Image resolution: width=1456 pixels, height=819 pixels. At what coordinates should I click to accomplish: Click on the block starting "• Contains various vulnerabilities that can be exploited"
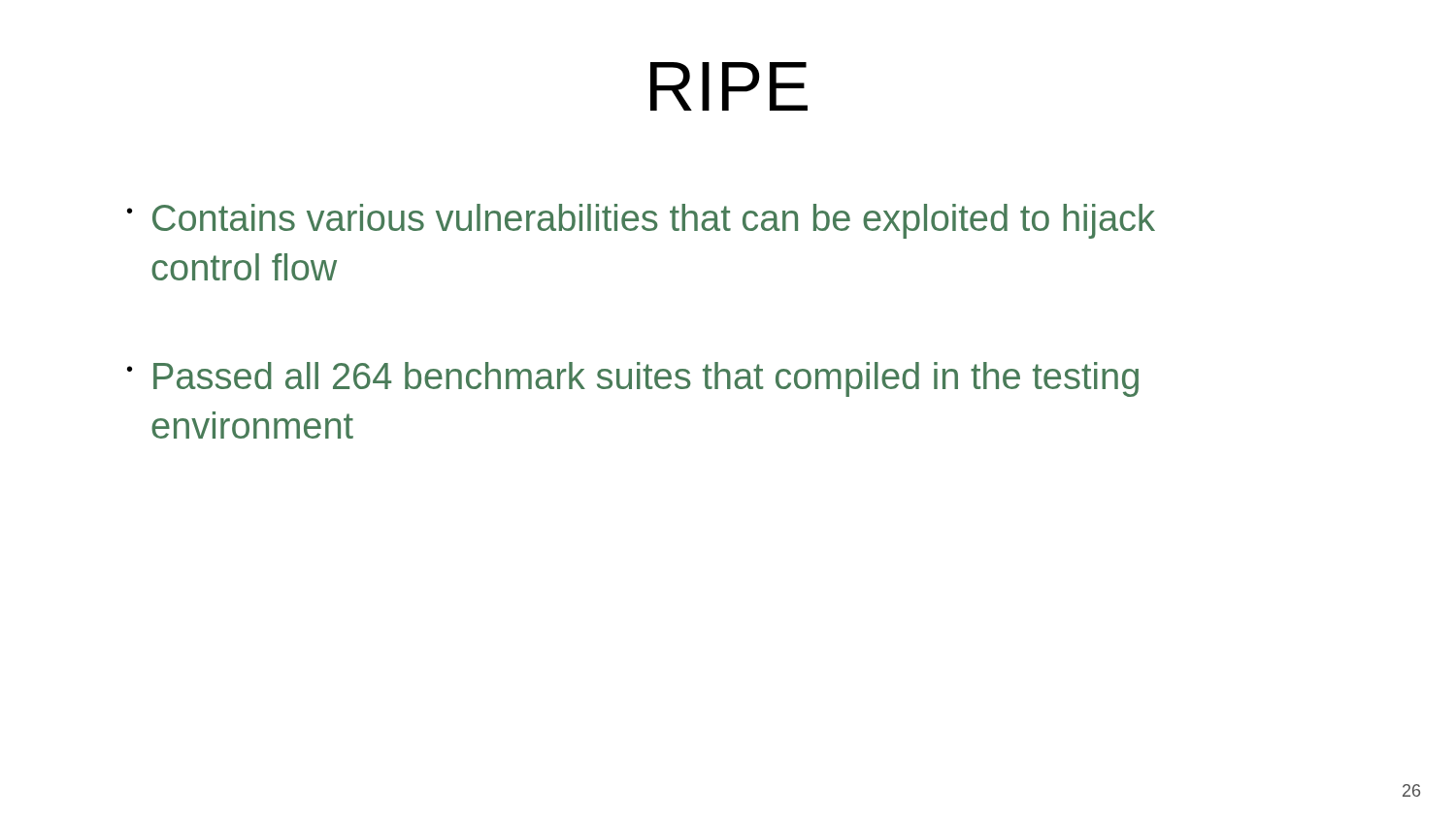(641, 244)
